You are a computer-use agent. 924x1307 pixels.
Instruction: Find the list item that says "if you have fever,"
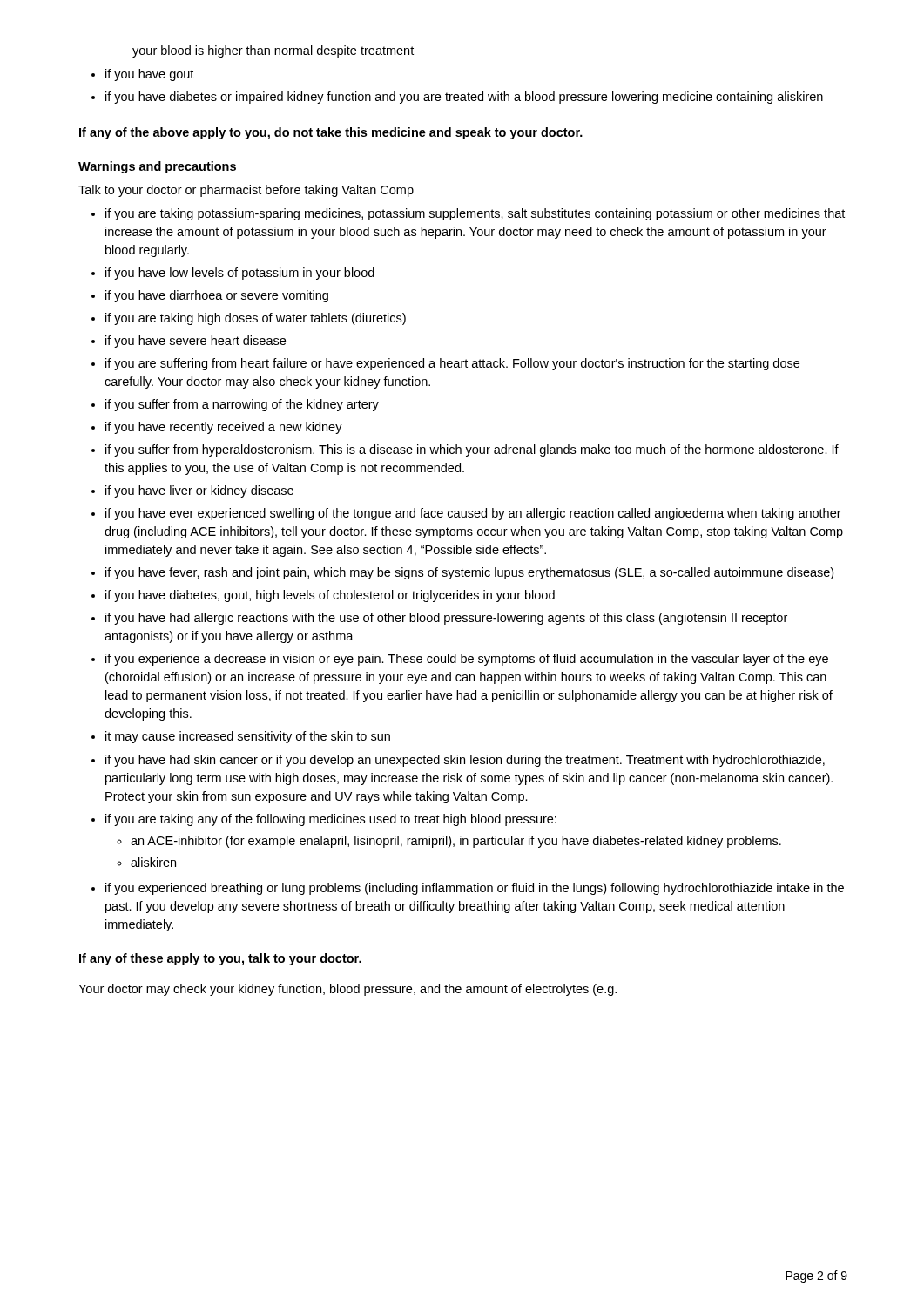coord(469,573)
